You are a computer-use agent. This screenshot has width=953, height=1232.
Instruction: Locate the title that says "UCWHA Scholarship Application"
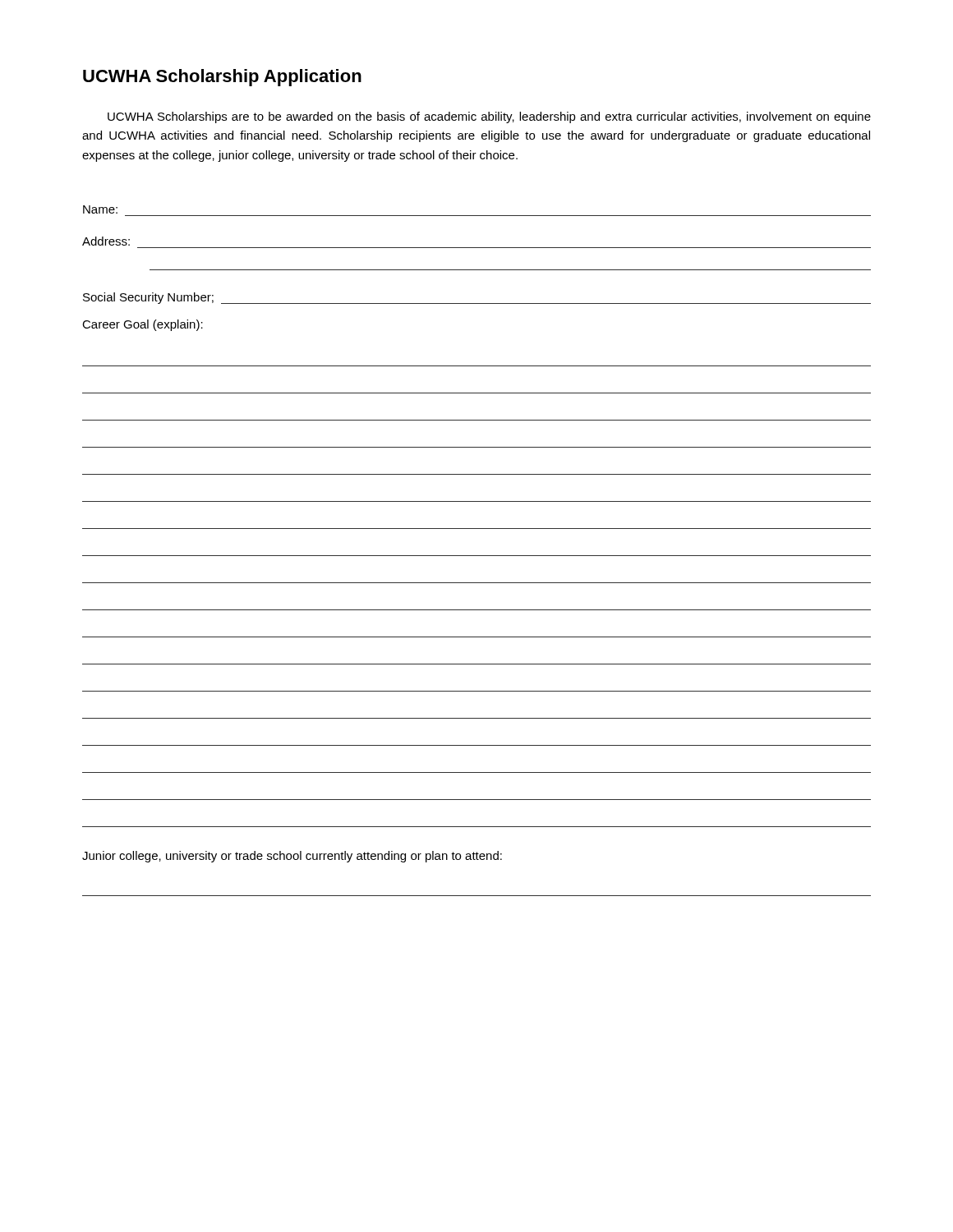(222, 76)
